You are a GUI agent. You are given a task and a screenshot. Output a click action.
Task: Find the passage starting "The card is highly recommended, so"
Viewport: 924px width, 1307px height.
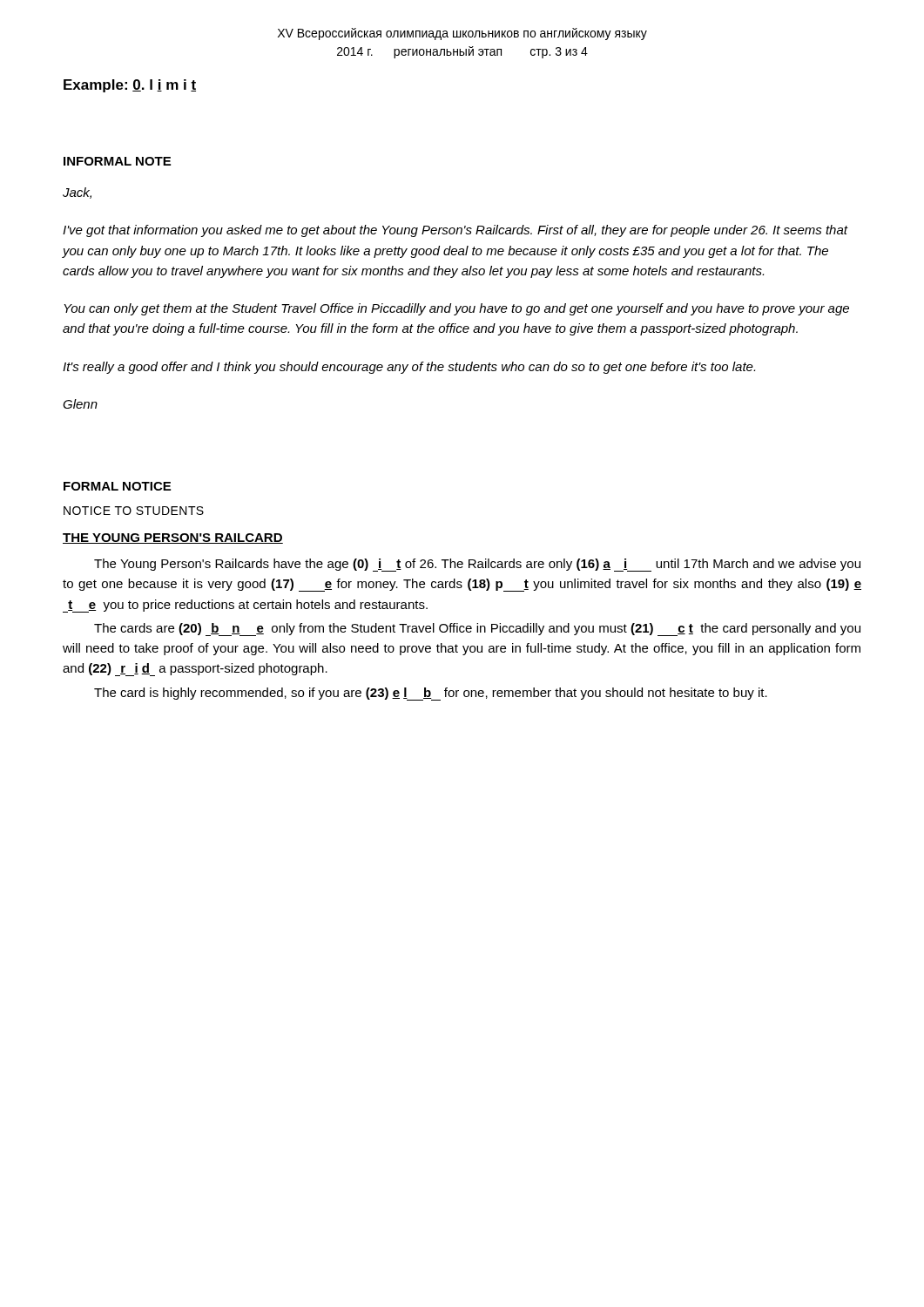431,692
